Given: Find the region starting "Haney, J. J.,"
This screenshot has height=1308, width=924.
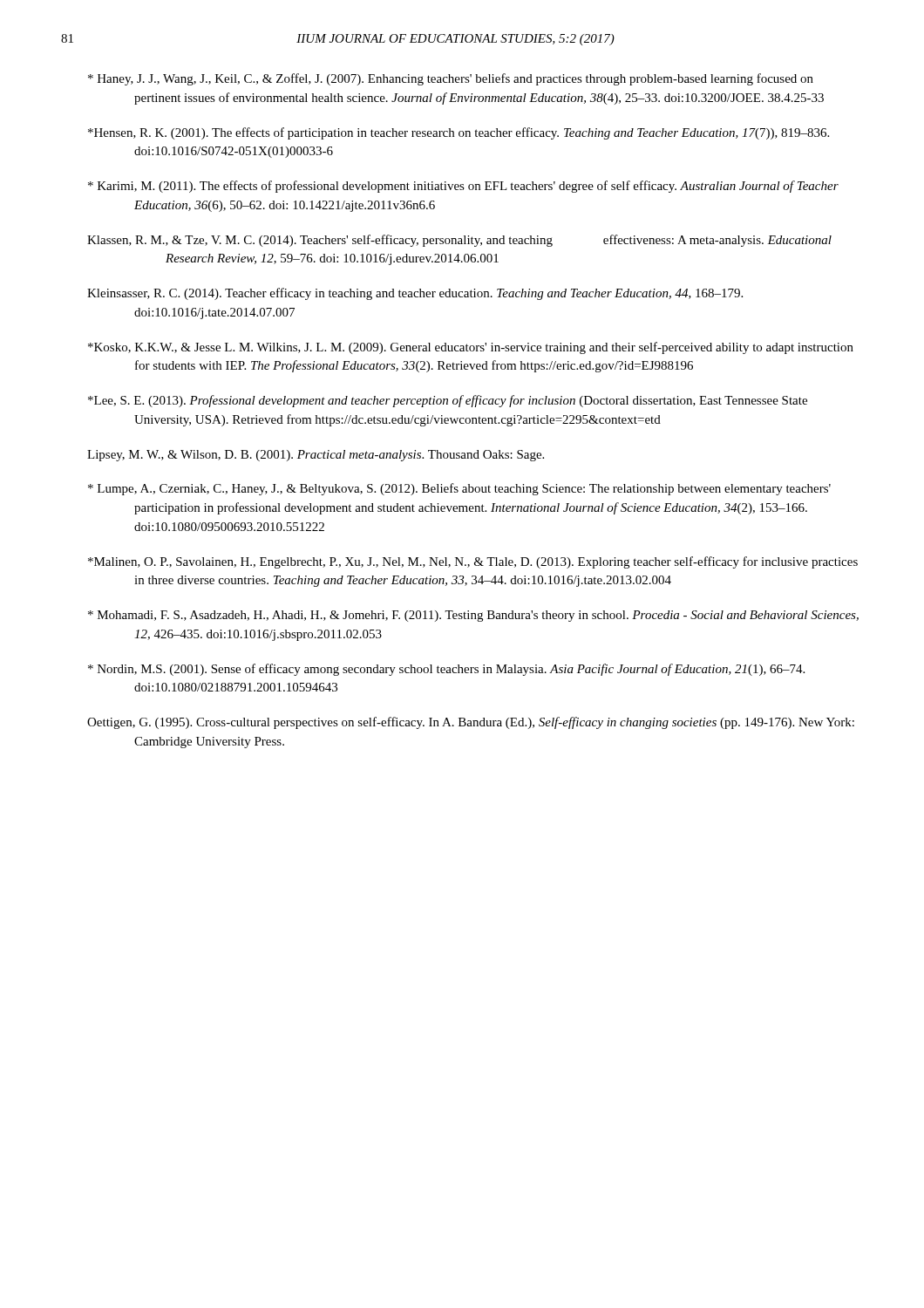Looking at the screenshot, I should click(456, 88).
